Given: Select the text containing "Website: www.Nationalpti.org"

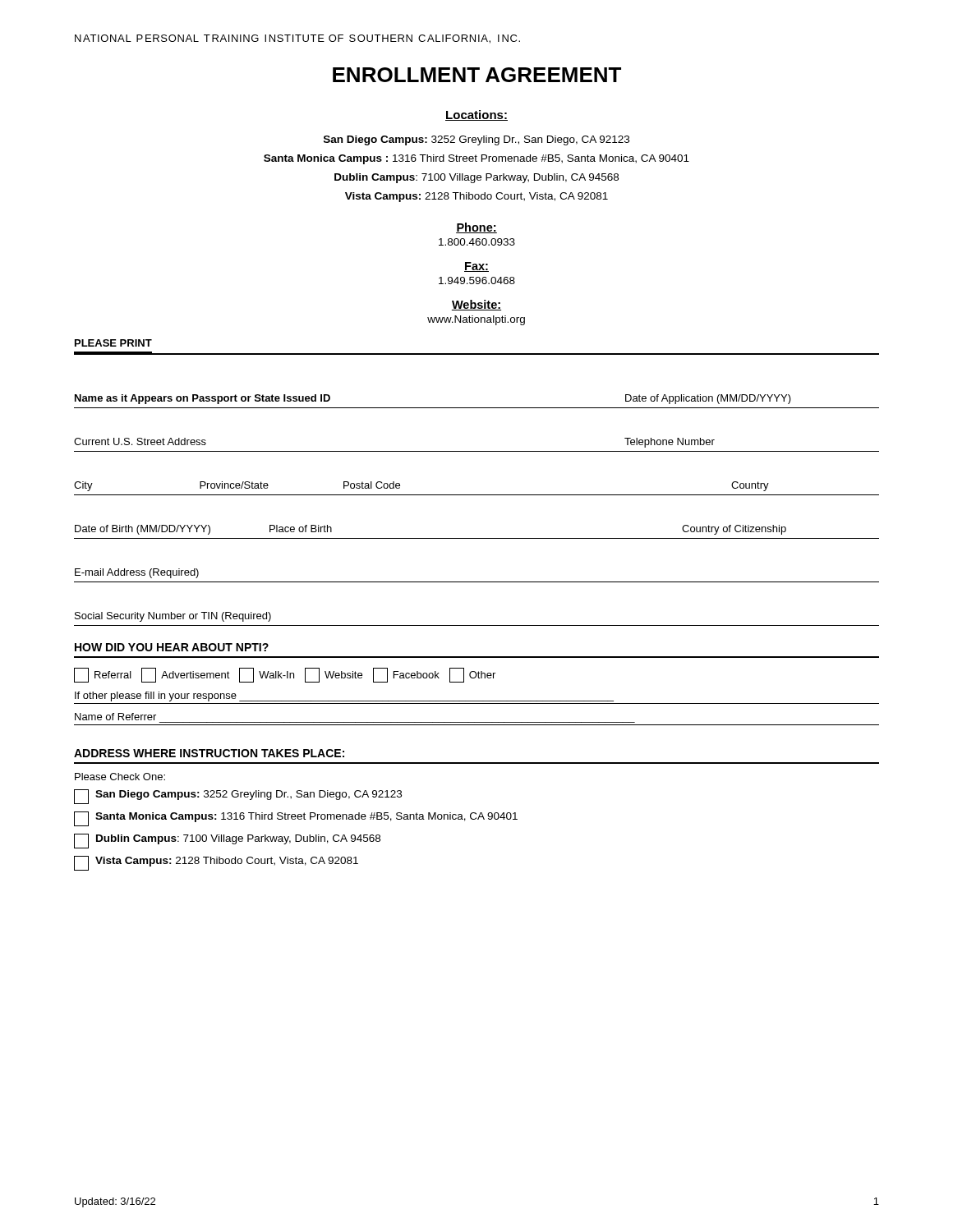Looking at the screenshot, I should click(x=476, y=311).
